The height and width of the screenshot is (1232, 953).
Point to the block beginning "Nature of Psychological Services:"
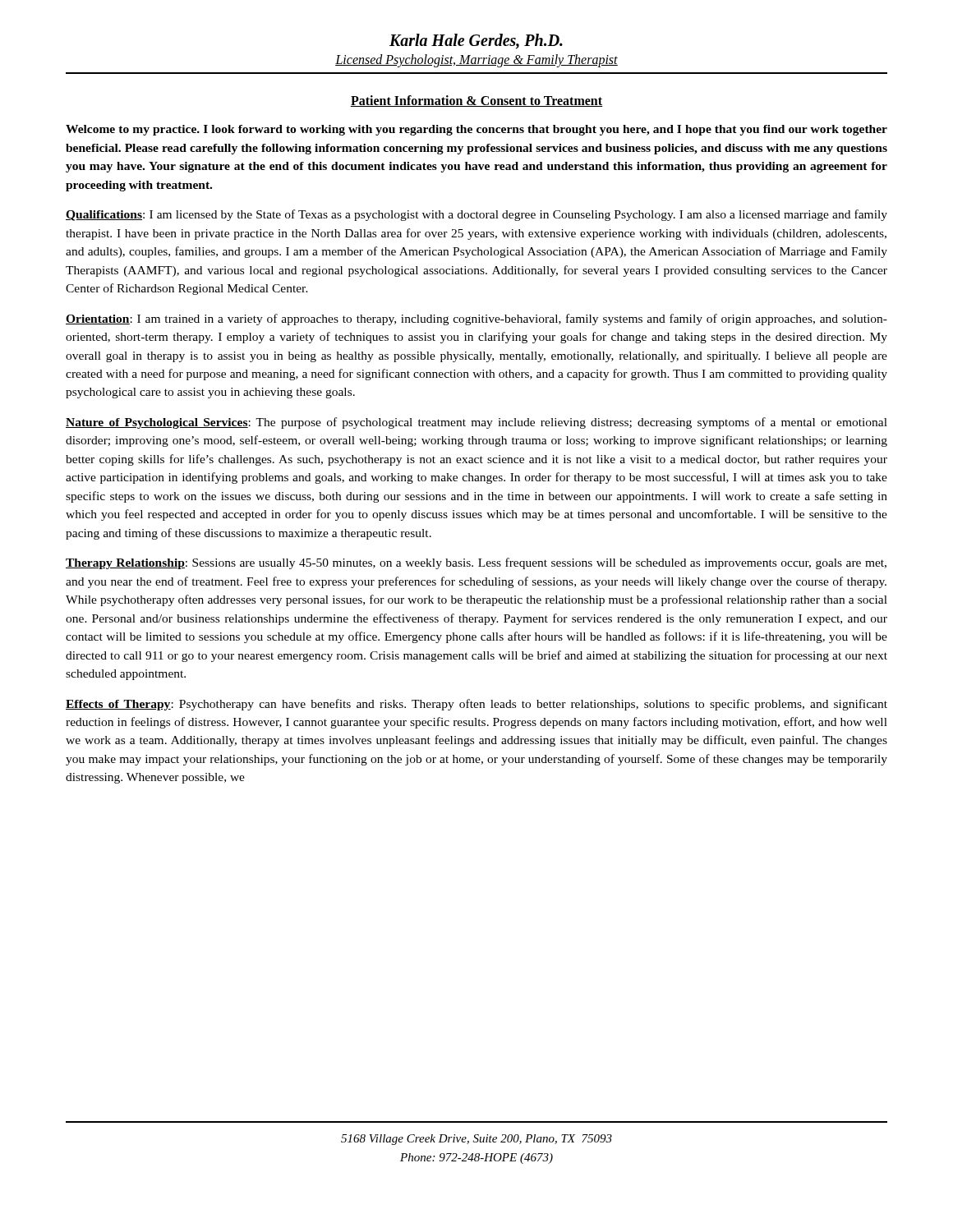point(476,477)
